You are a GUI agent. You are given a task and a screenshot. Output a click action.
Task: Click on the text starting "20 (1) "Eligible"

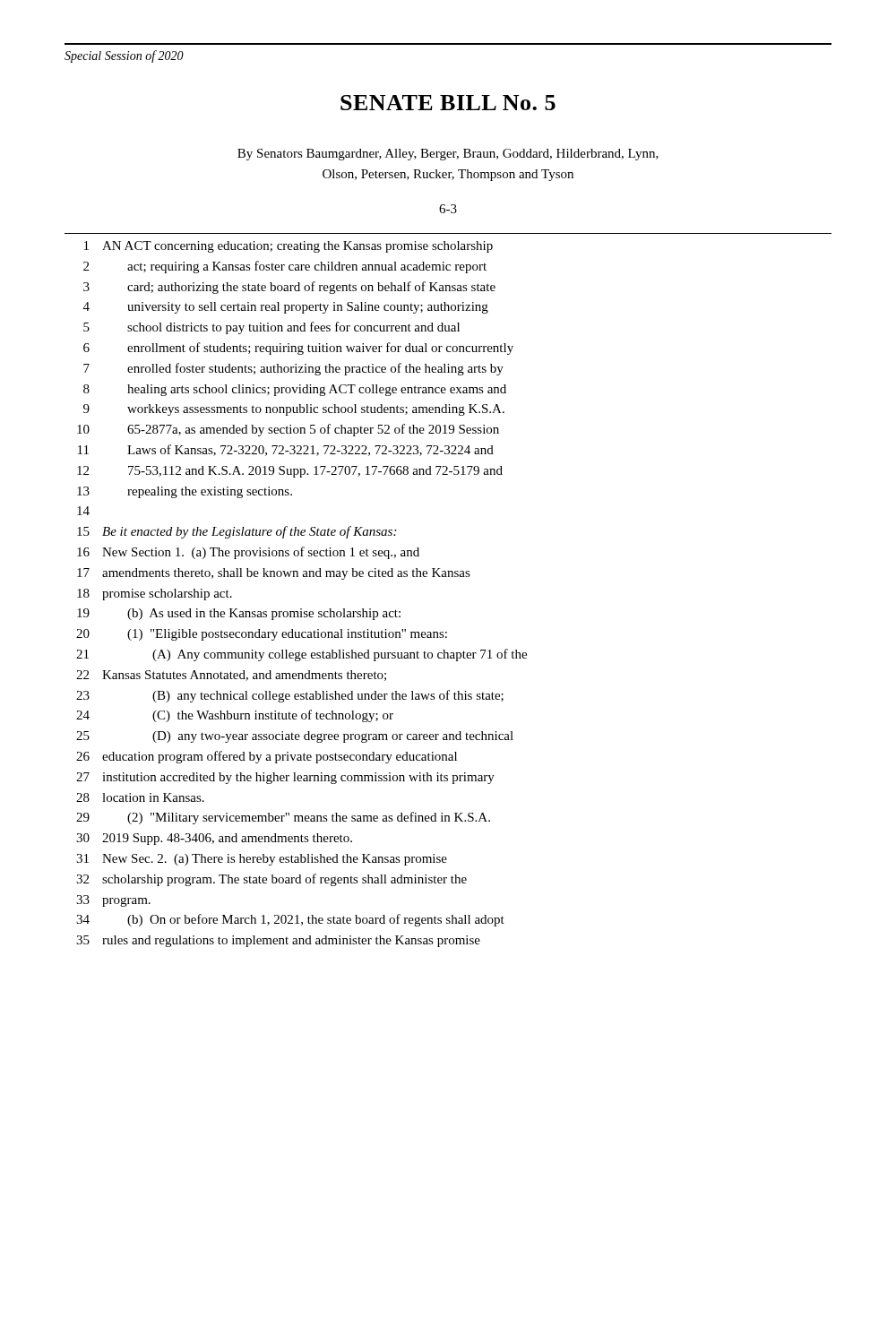(448, 634)
